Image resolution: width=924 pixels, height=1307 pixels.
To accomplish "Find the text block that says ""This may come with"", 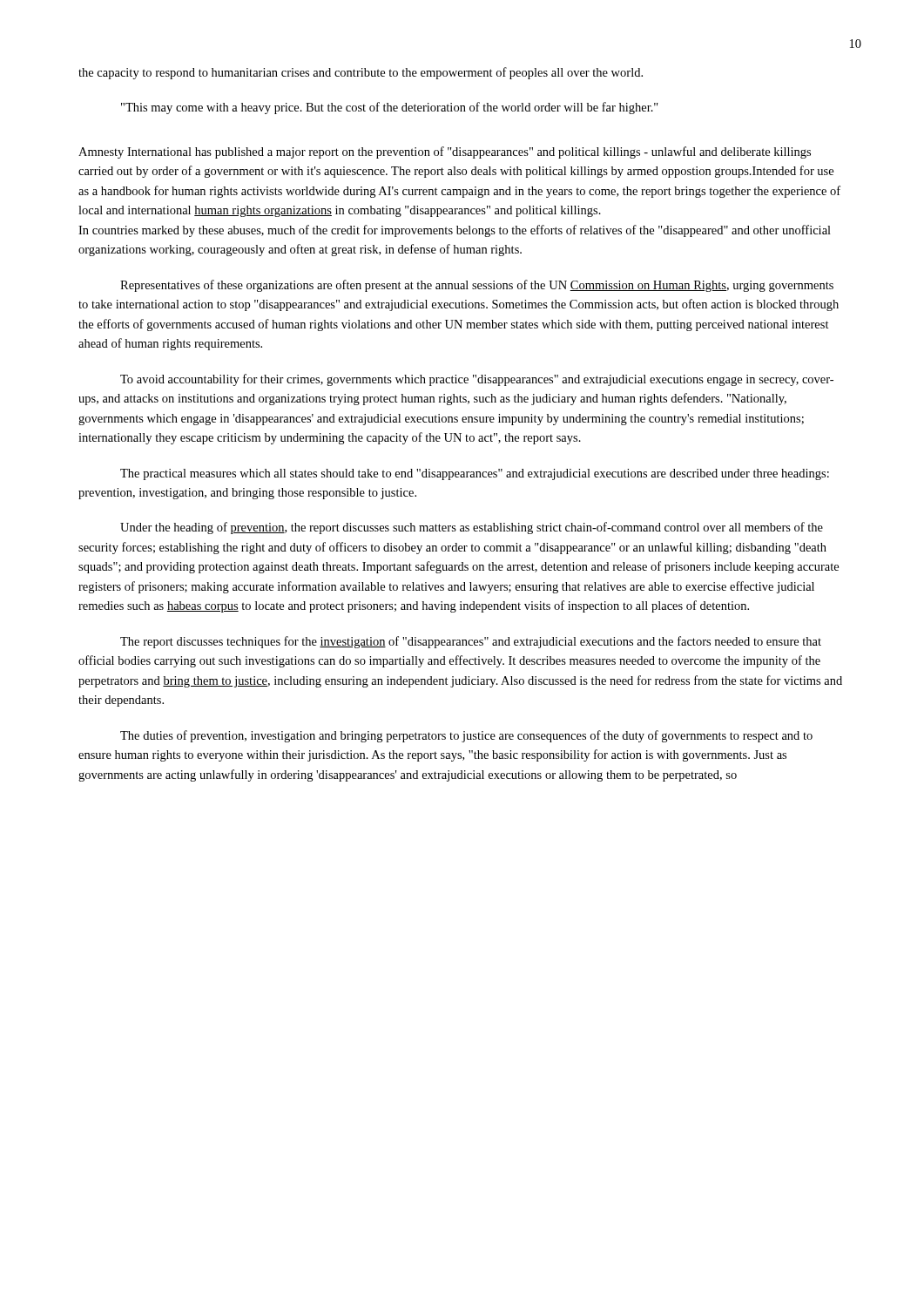I will [x=389, y=108].
